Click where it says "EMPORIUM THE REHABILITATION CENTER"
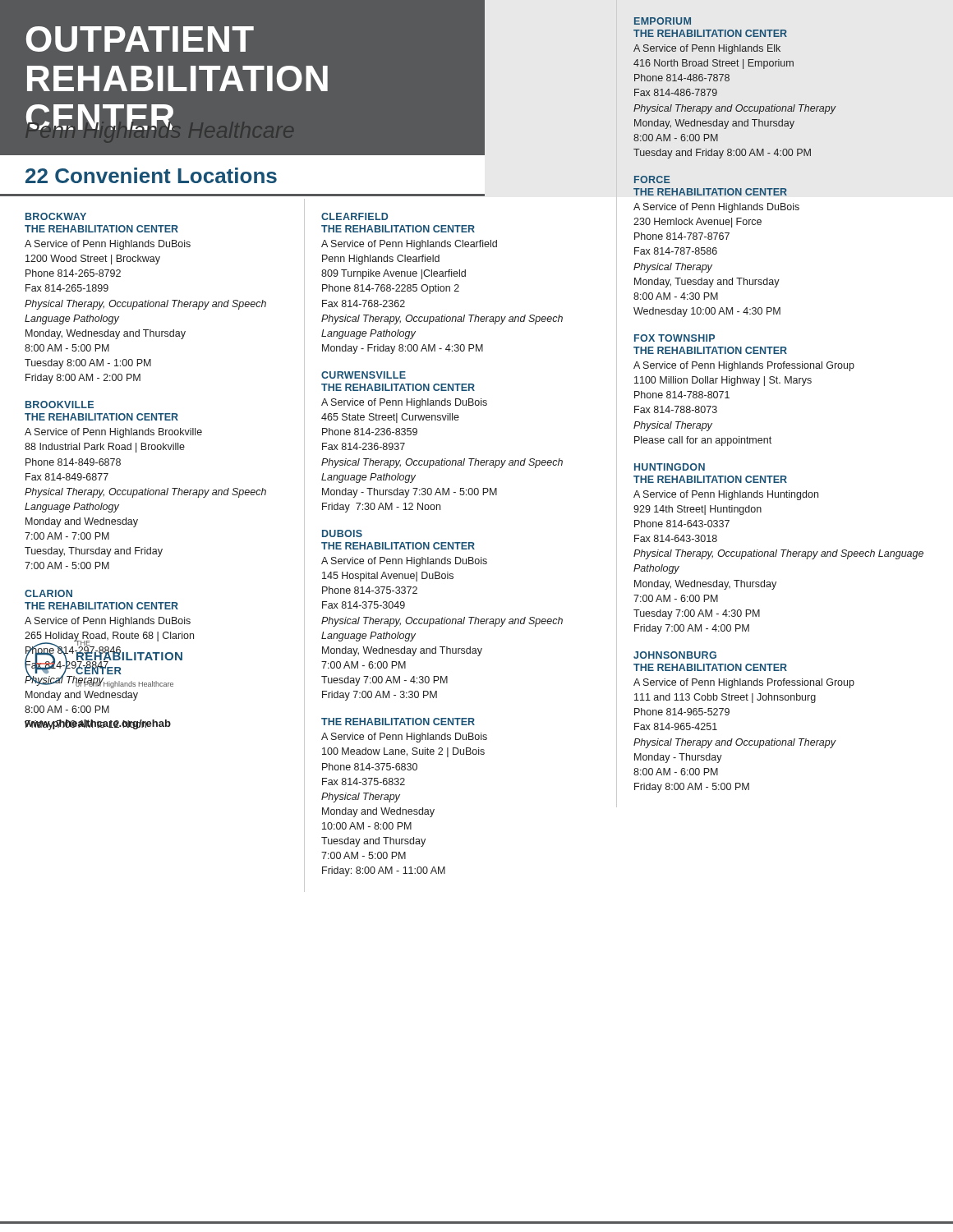This screenshot has width=953, height=1232. (710, 28)
